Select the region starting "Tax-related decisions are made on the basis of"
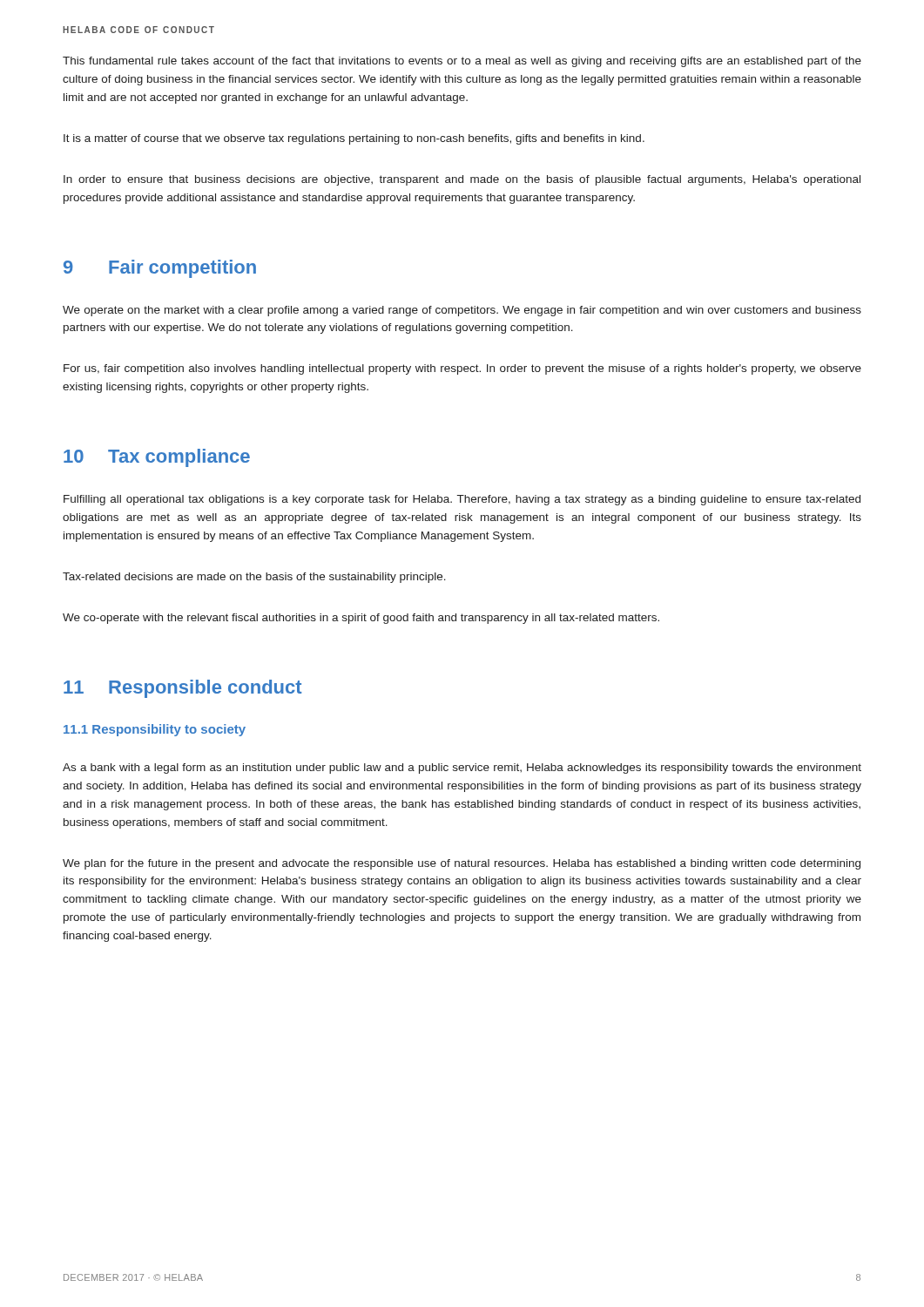Image resolution: width=924 pixels, height=1307 pixels. coord(255,576)
